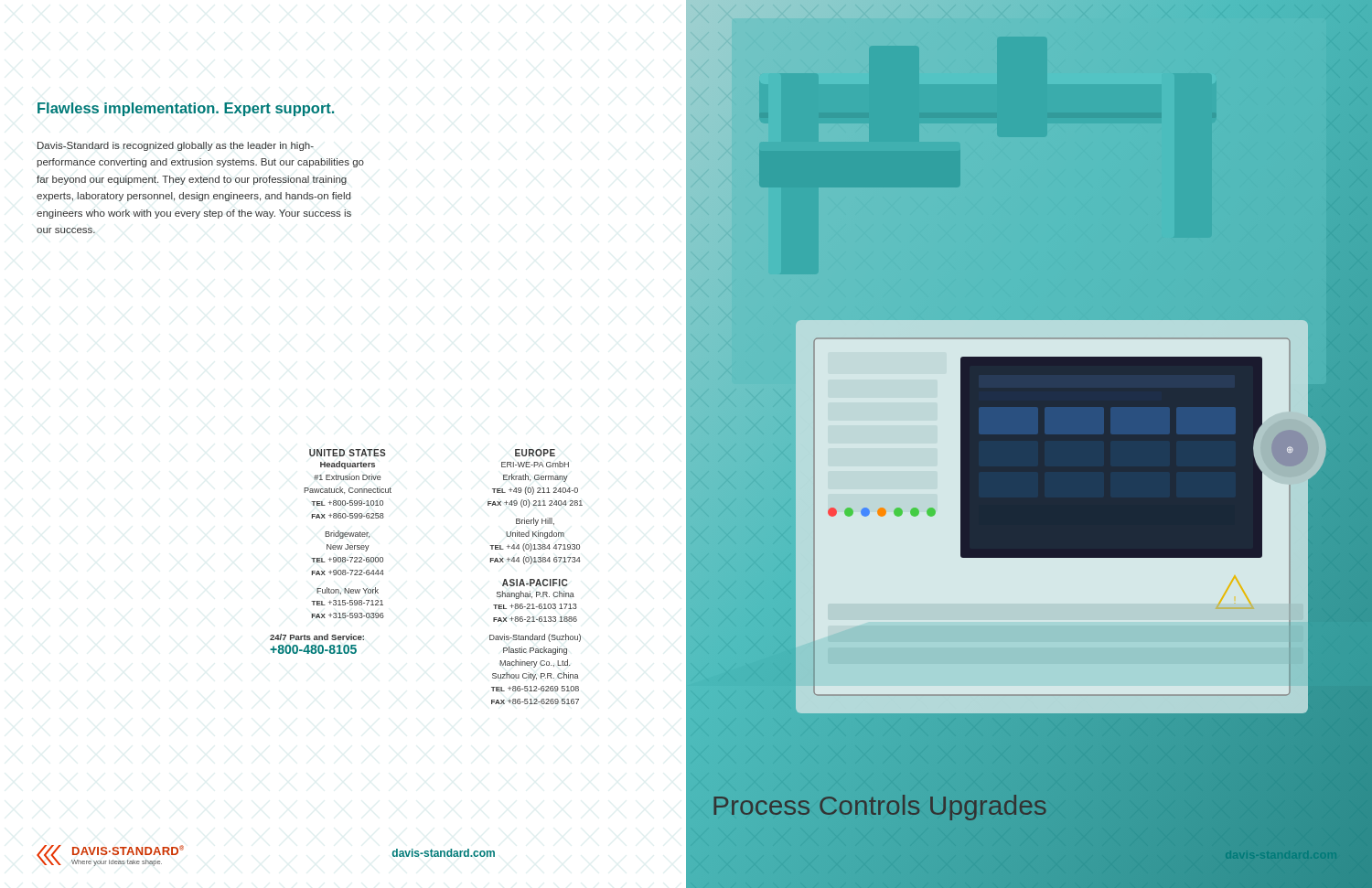Select the text block containing "UNITED STATES Headquarters #1 Extrusion"
This screenshot has height=888, width=1372.
341,452
